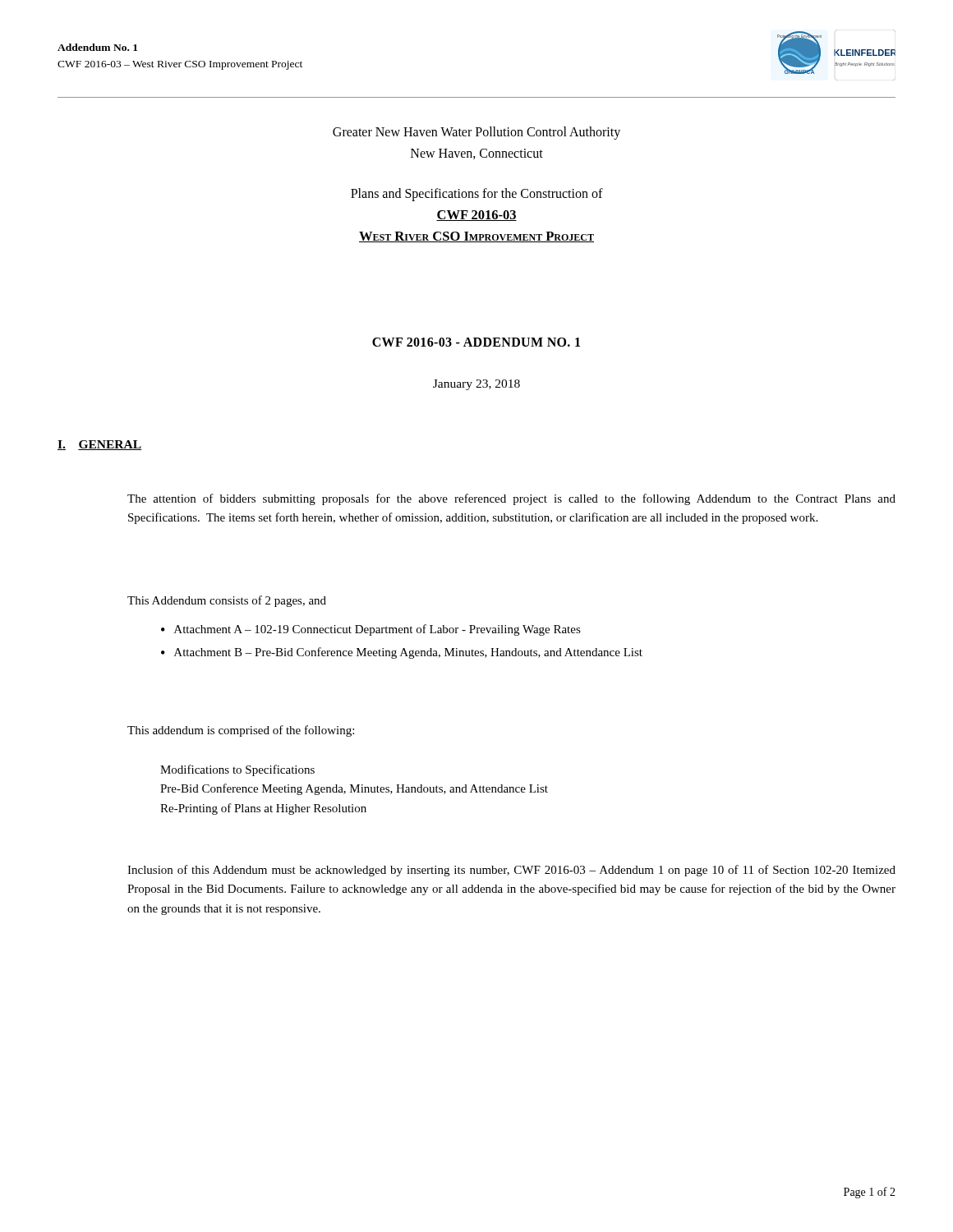Click on the passage starting "• Attachment B –"
Image resolution: width=953 pixels, height=1232 pixels.
(x=528, y=653)
